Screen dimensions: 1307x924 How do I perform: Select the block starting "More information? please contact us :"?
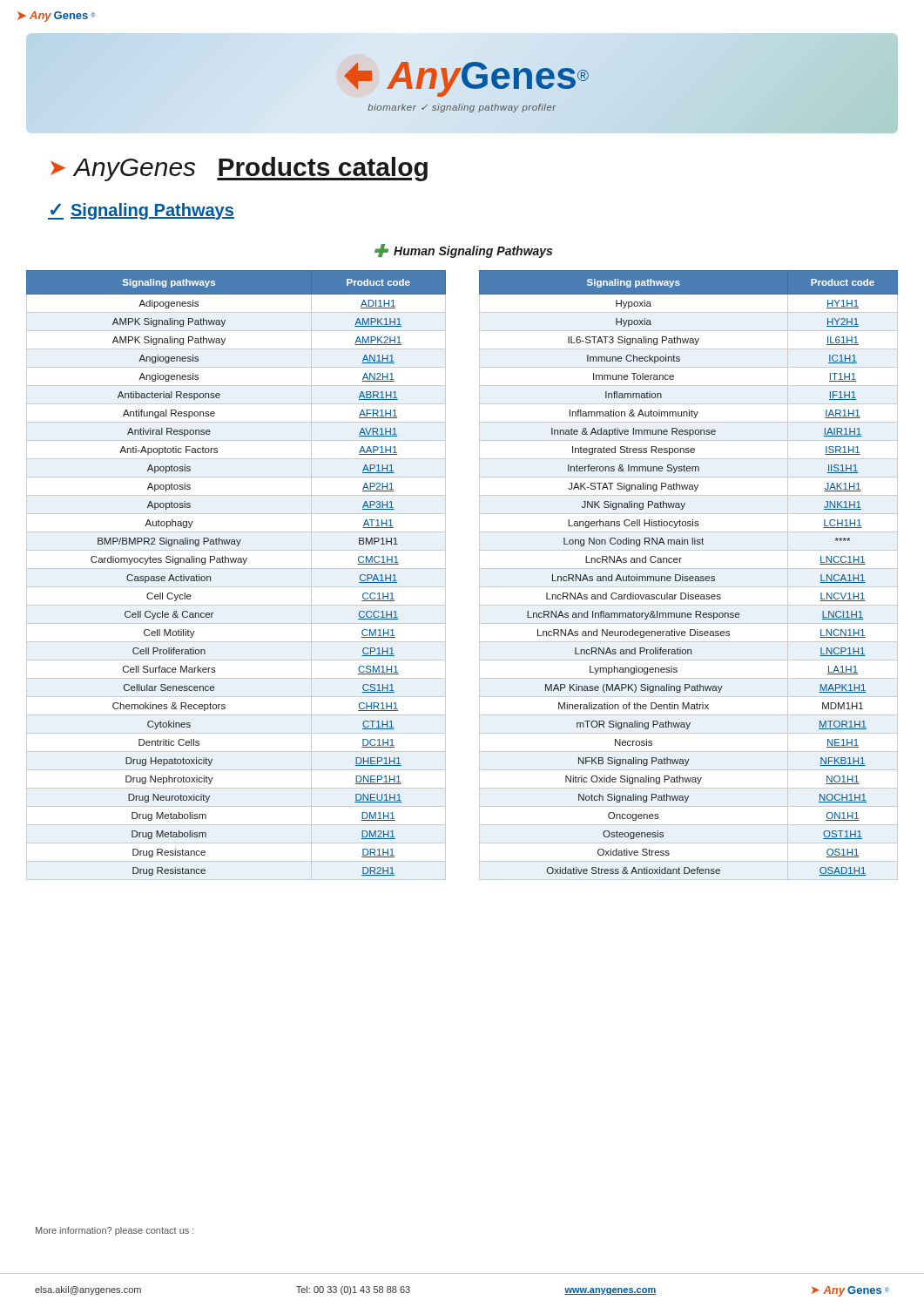click(x=115, y=1230)
